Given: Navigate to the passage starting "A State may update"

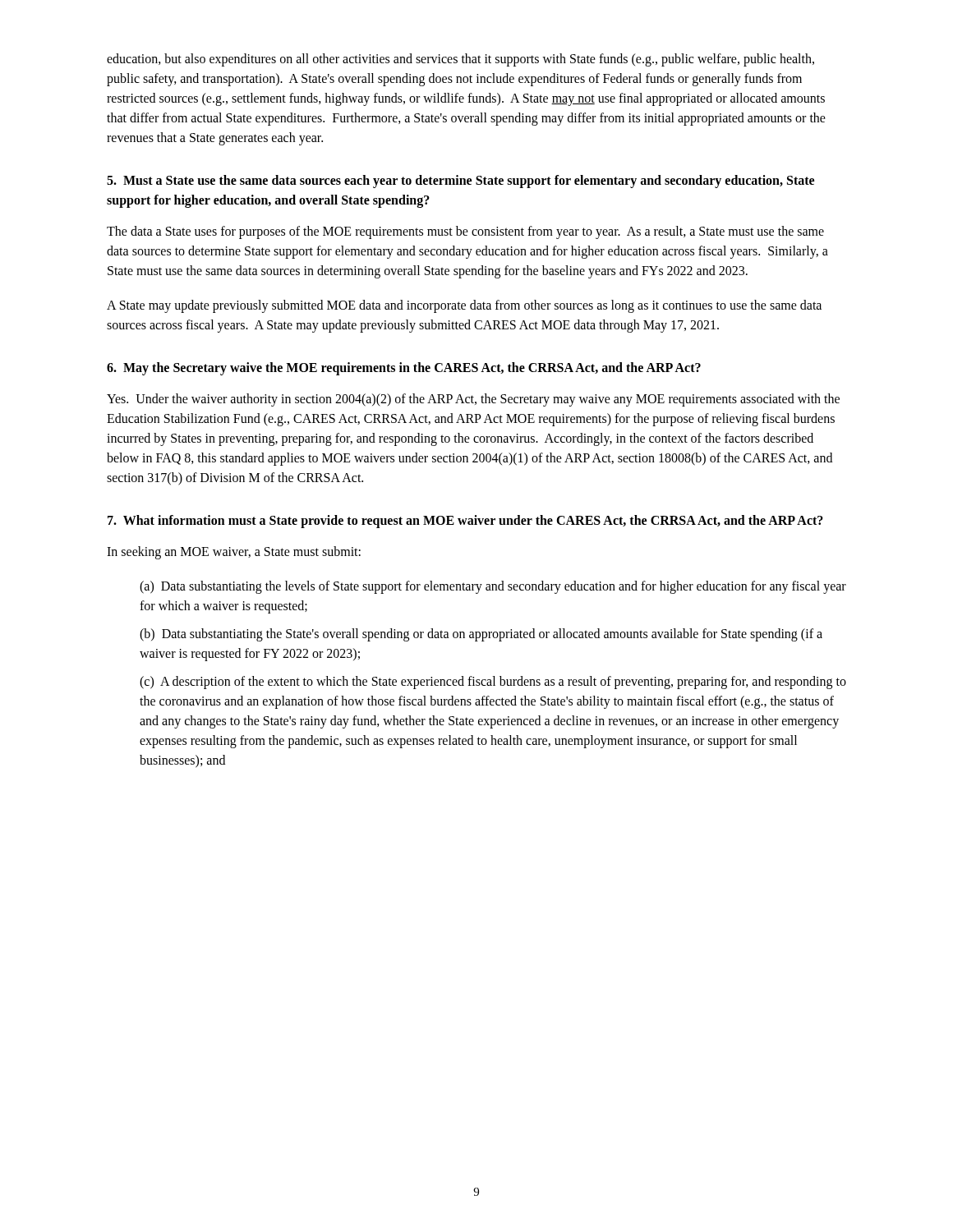Looking at the screenshot, I should click(464, 315).
